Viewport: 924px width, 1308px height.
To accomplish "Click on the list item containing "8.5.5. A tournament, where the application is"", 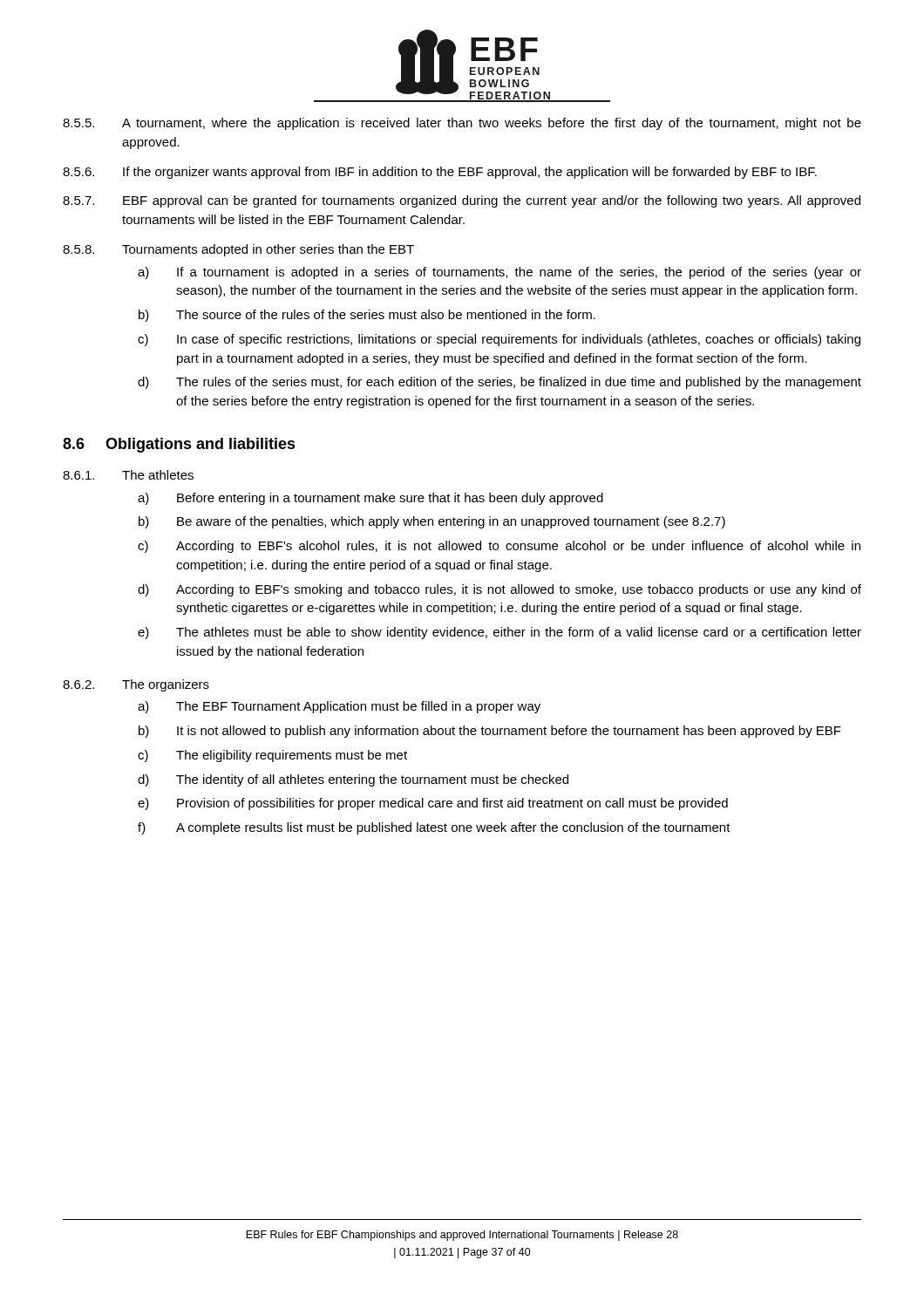I will pyautogui.click(x=462, y=132).
